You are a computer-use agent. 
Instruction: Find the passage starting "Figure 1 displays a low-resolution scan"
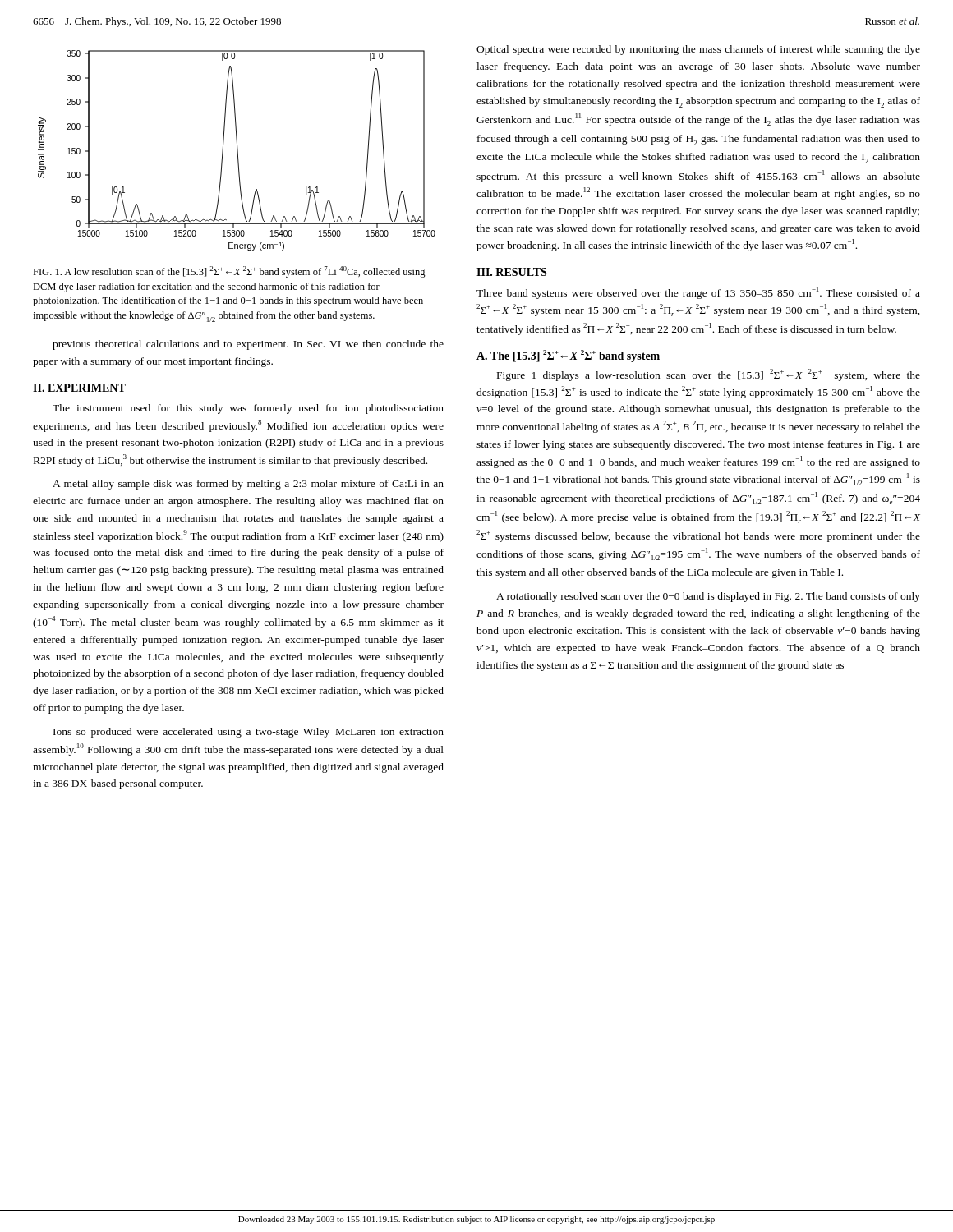tap(698, 520)
